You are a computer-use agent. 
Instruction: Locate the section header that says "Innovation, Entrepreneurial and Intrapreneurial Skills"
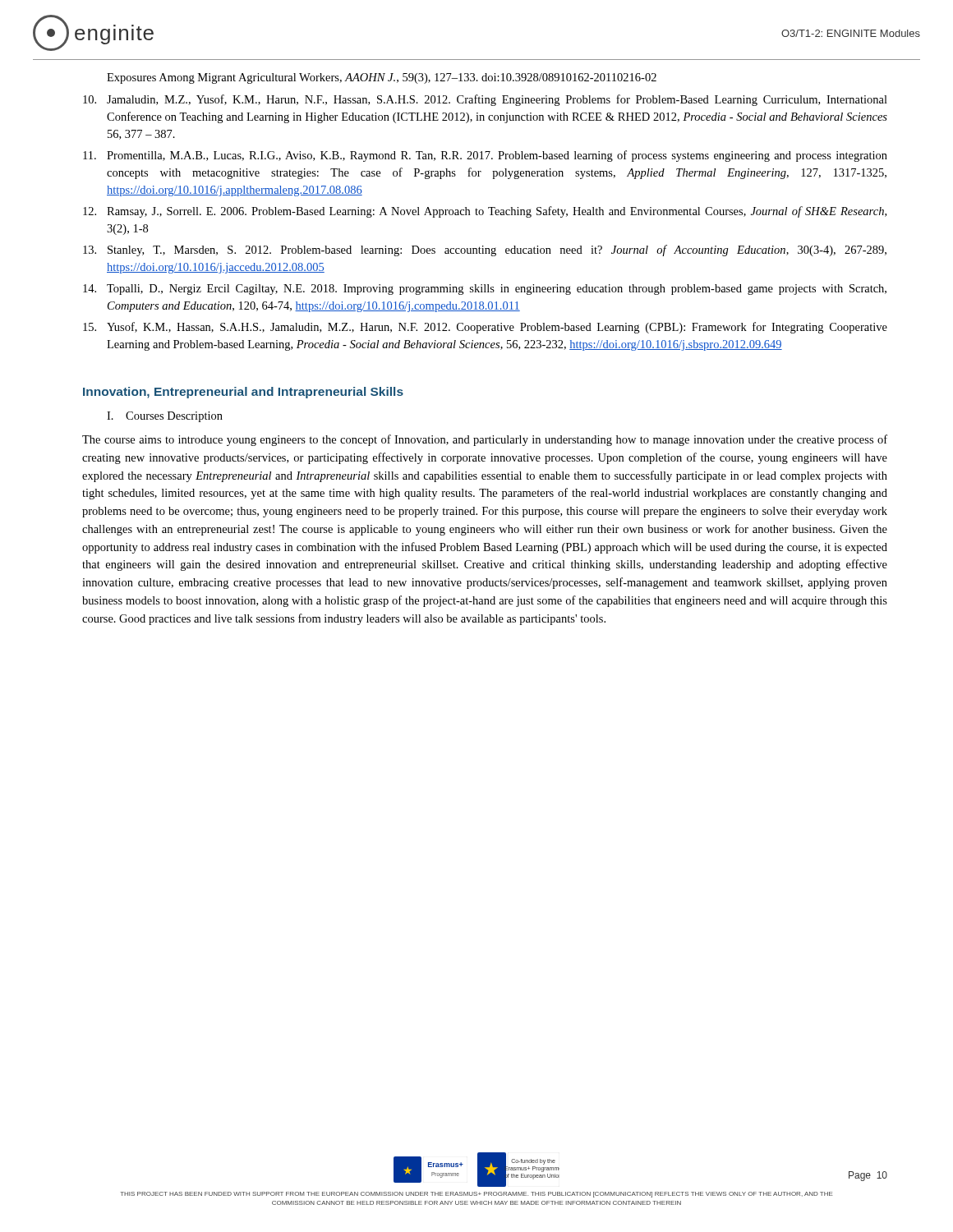243,392
